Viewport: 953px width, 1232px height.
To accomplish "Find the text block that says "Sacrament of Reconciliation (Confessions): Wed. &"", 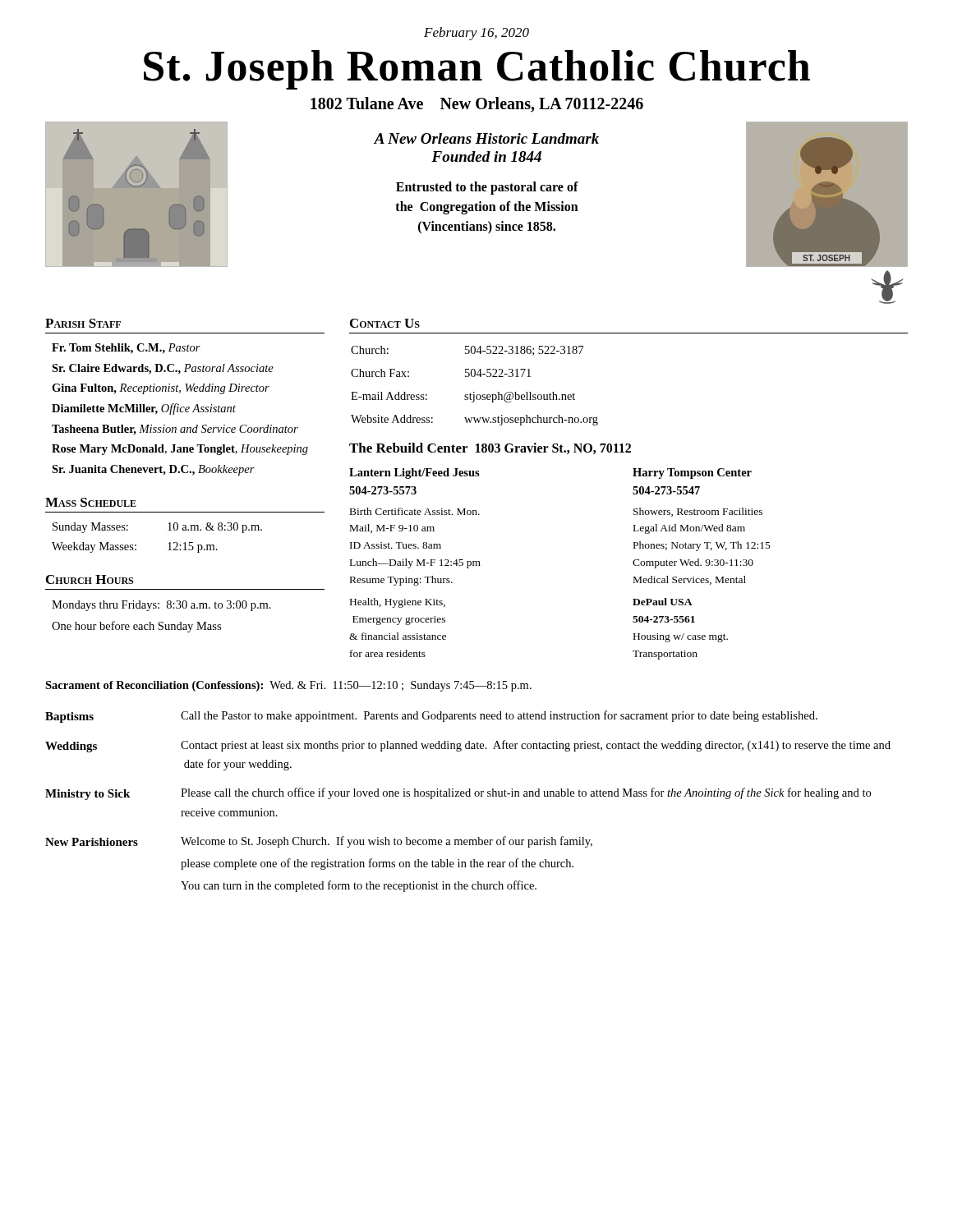I will pos(289,685).
